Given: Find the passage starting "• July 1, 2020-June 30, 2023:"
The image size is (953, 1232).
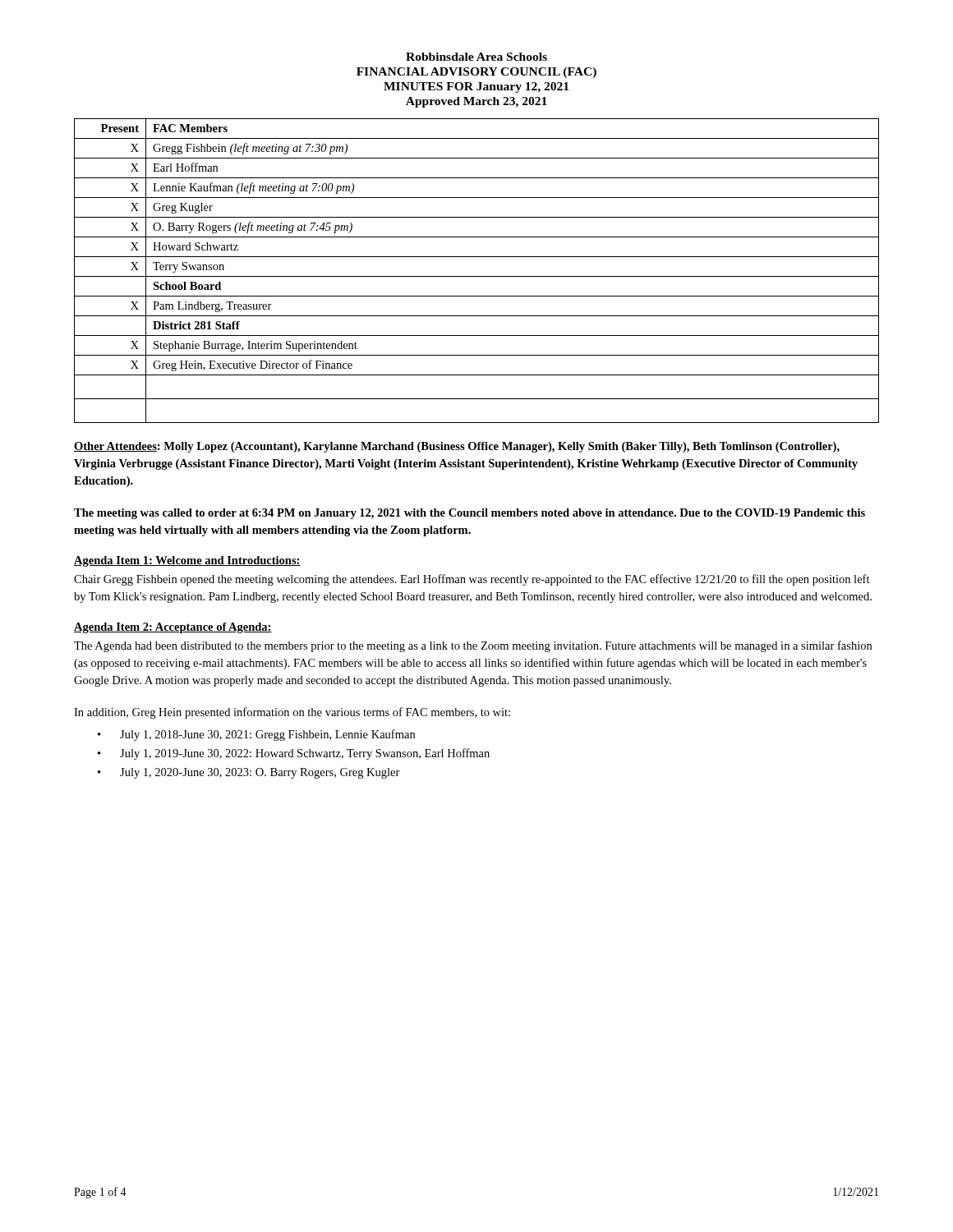Looking at the screenshot, I should (248, 773).
